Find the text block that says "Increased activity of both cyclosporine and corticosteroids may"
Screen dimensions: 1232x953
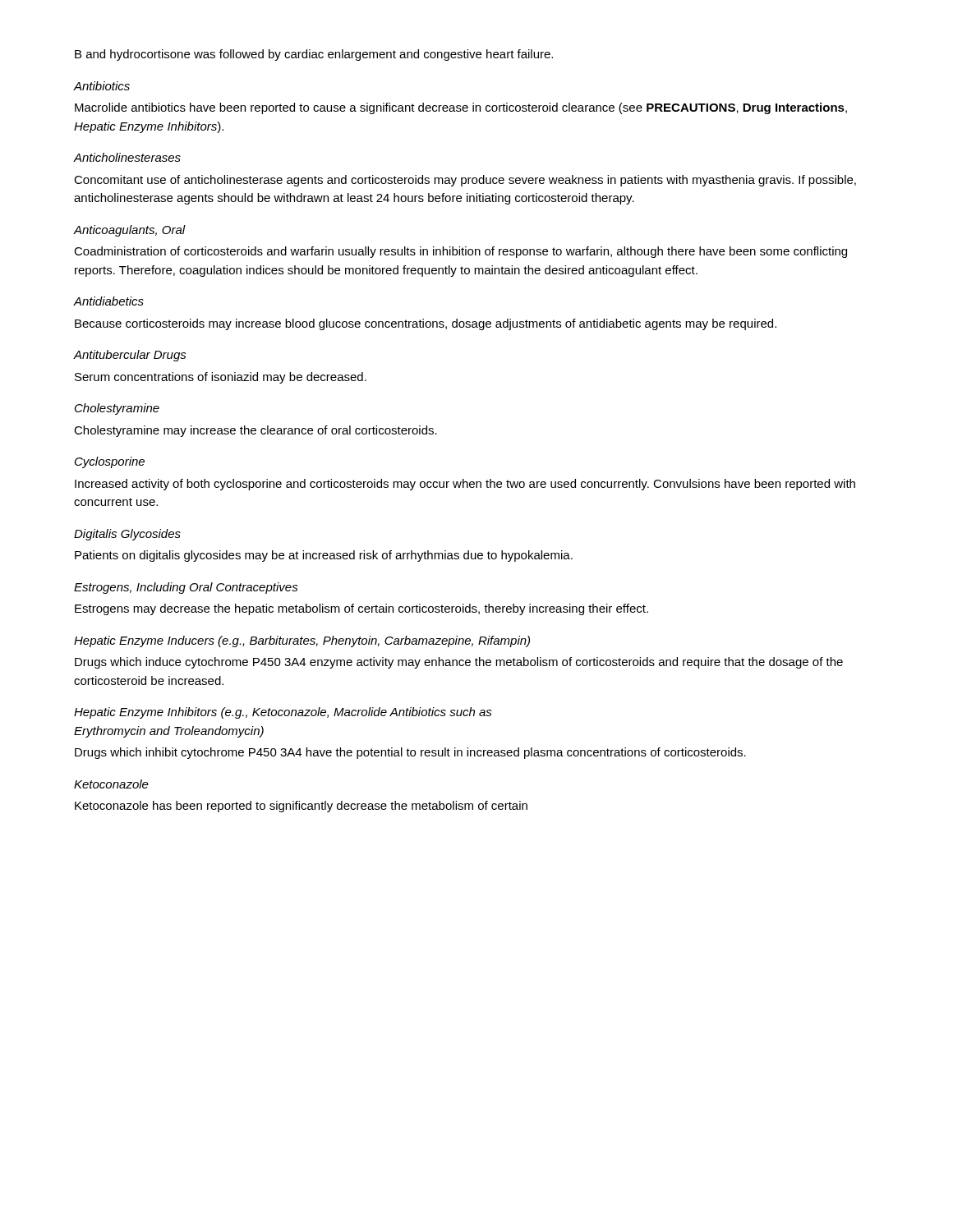point(476,493)
